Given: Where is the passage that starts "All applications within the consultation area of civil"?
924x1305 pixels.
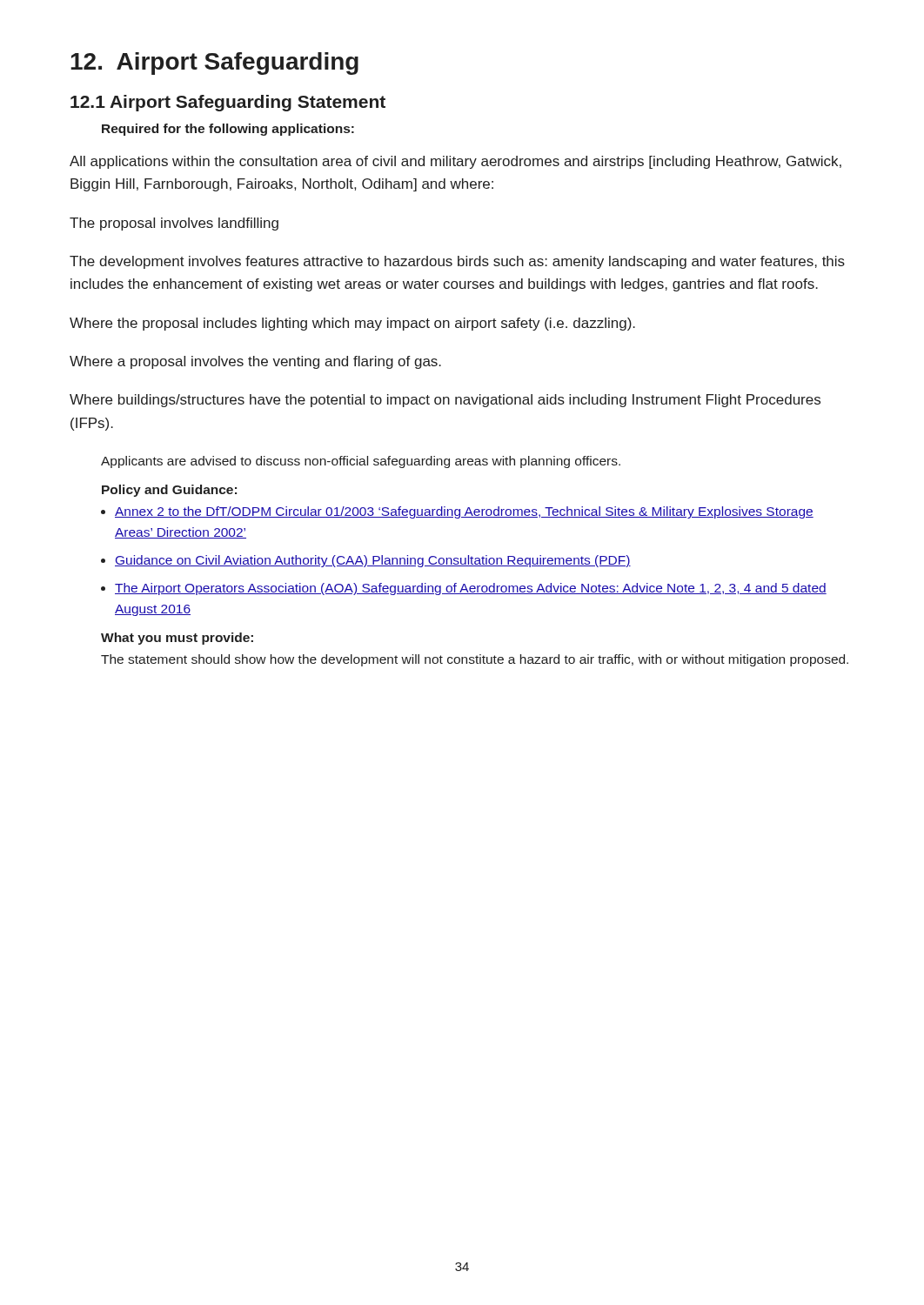Looking at the screenshot, I should tap(462, 173).
